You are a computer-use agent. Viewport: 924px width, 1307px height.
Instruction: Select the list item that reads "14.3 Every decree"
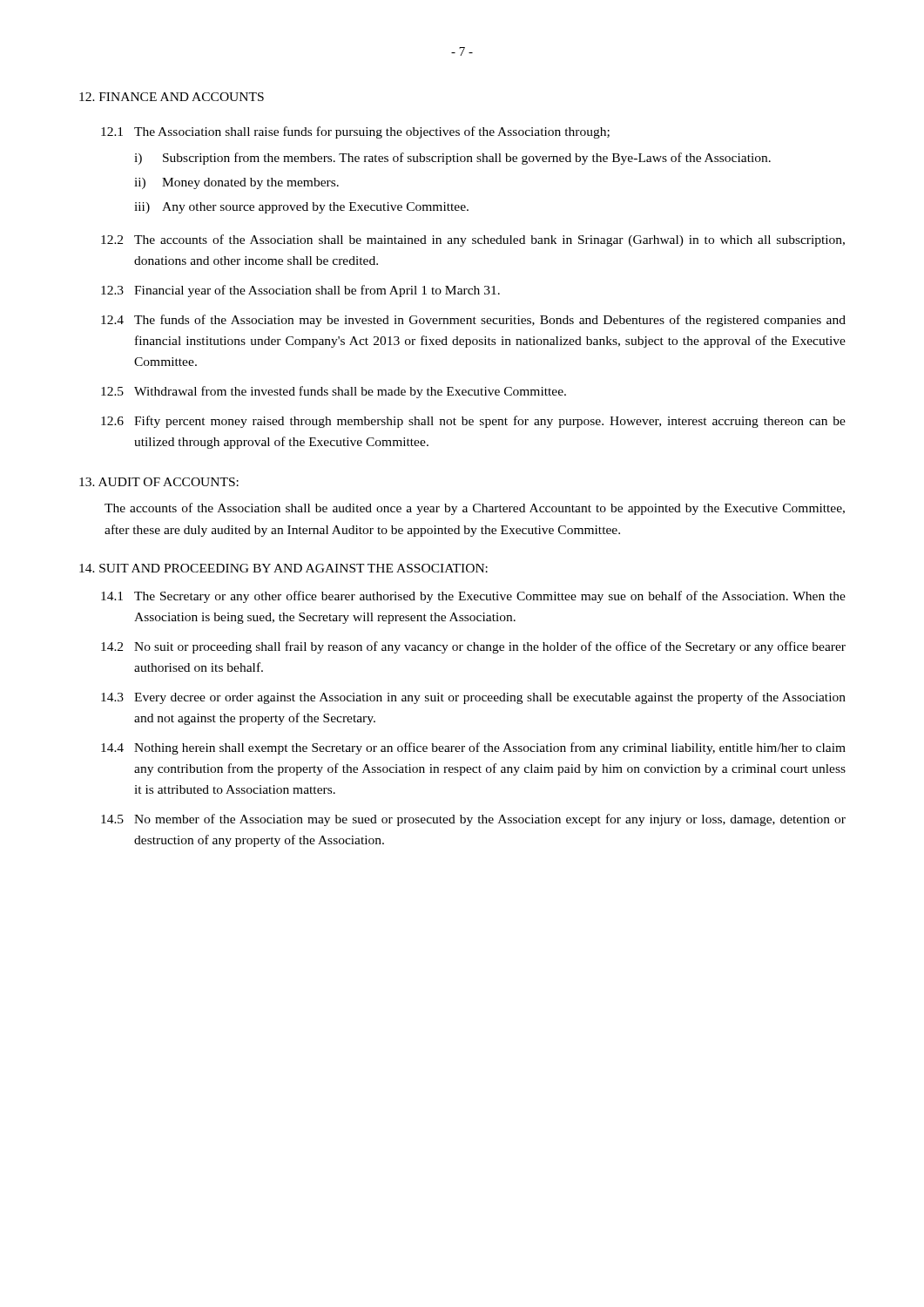[x=462, y=707]
